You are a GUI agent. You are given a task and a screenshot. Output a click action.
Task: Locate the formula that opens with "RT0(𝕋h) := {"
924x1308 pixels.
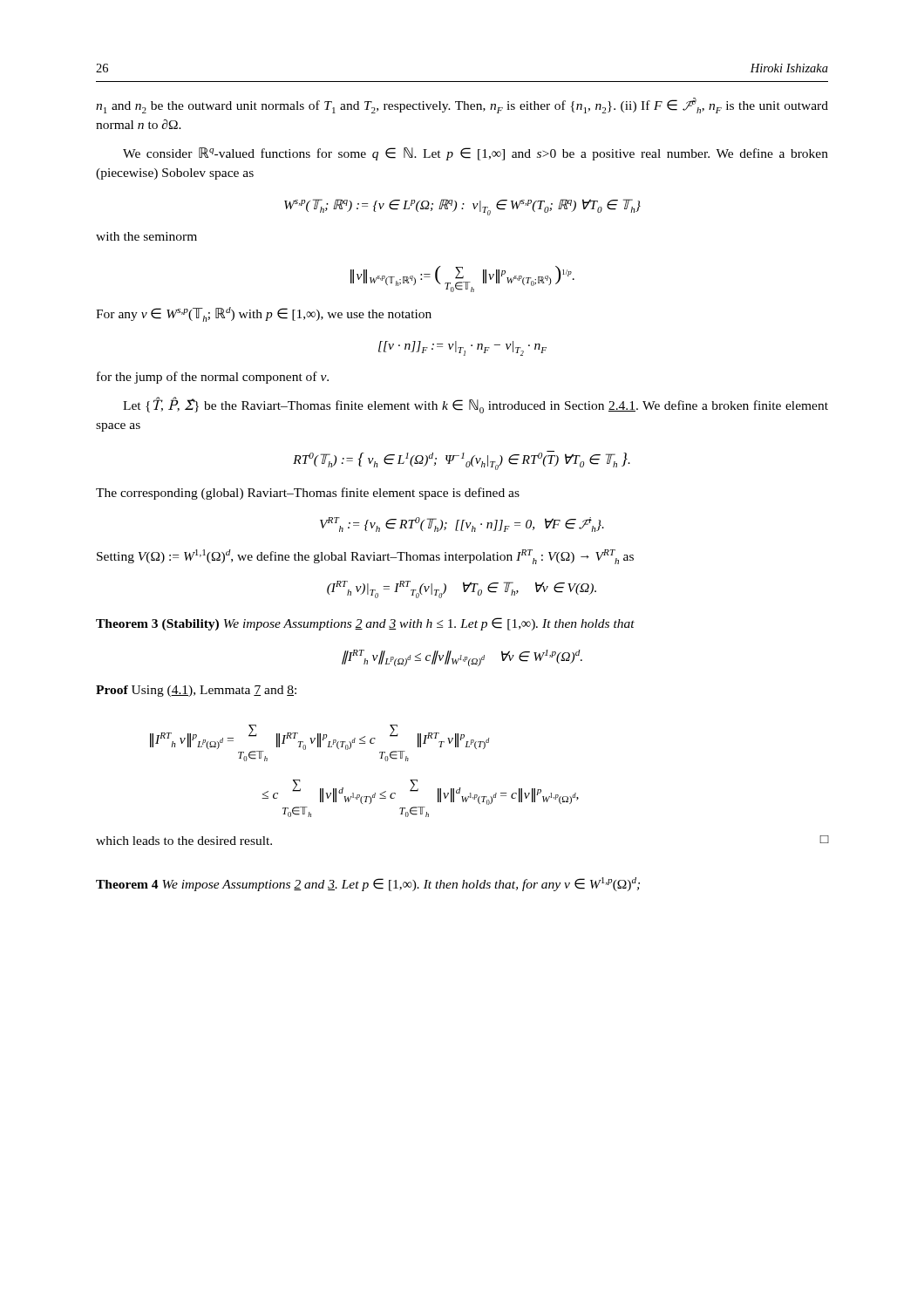coord(462,460)
